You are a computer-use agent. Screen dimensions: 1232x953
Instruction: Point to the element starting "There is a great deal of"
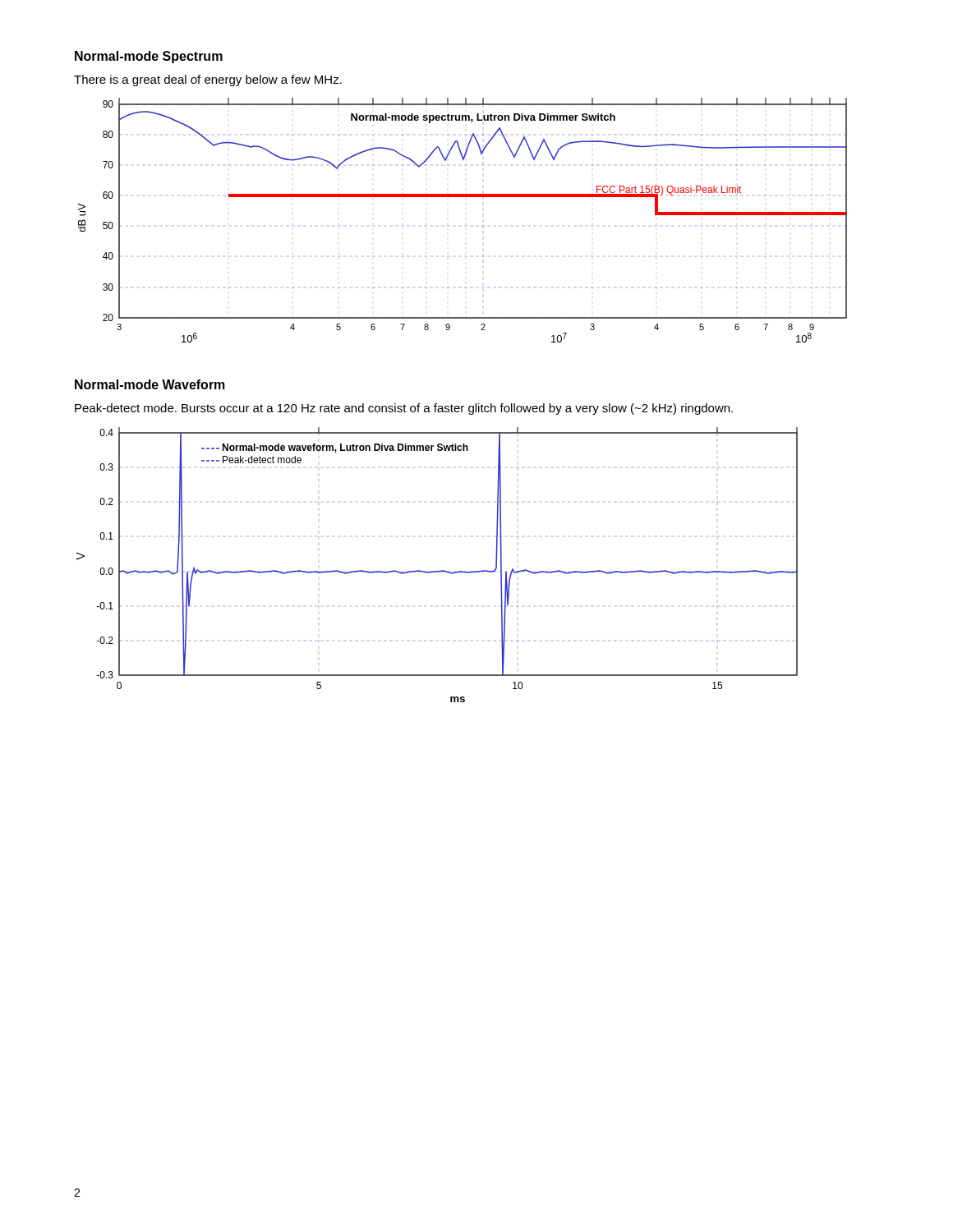208,79
